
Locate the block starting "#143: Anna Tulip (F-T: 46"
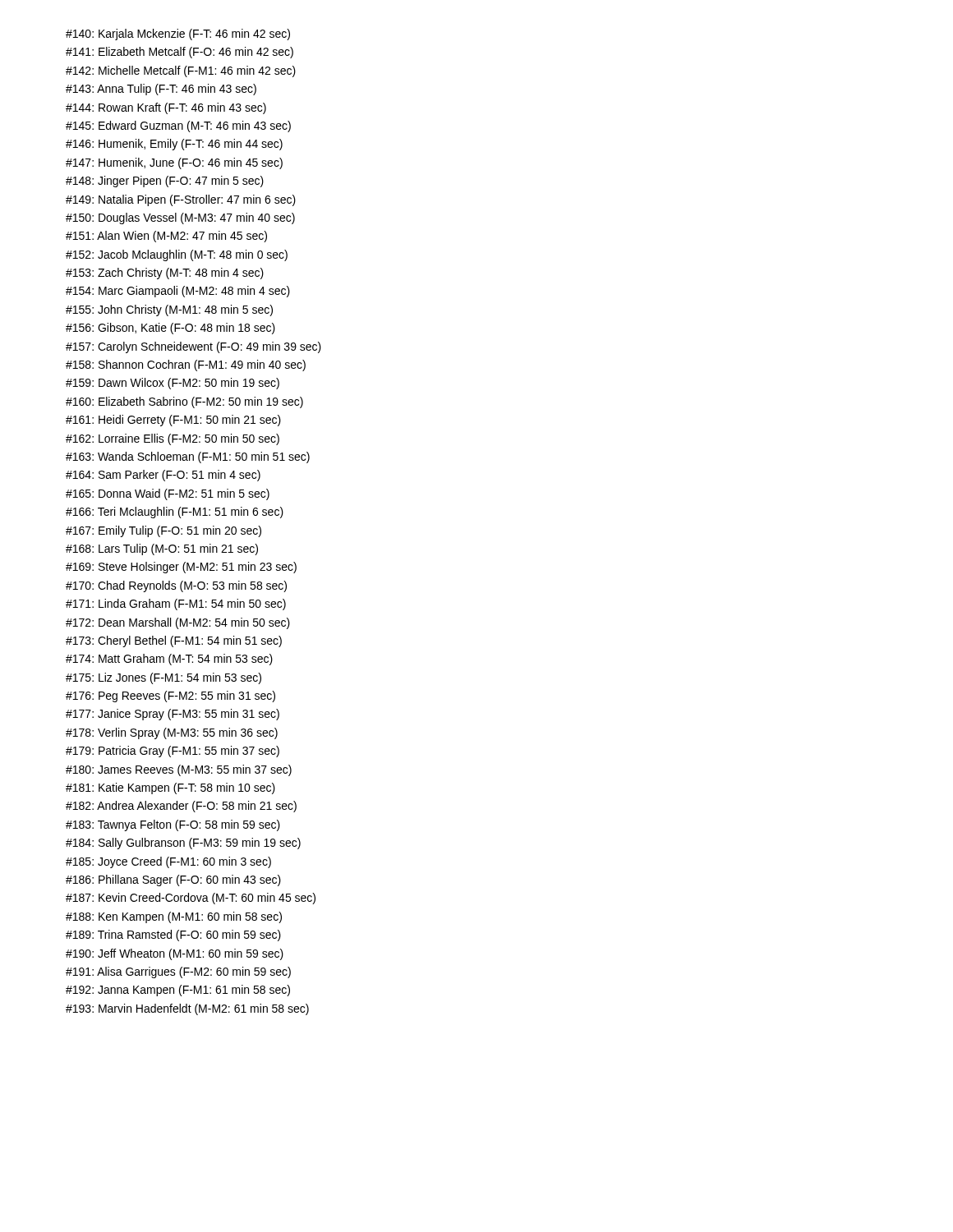click(161, 89)
